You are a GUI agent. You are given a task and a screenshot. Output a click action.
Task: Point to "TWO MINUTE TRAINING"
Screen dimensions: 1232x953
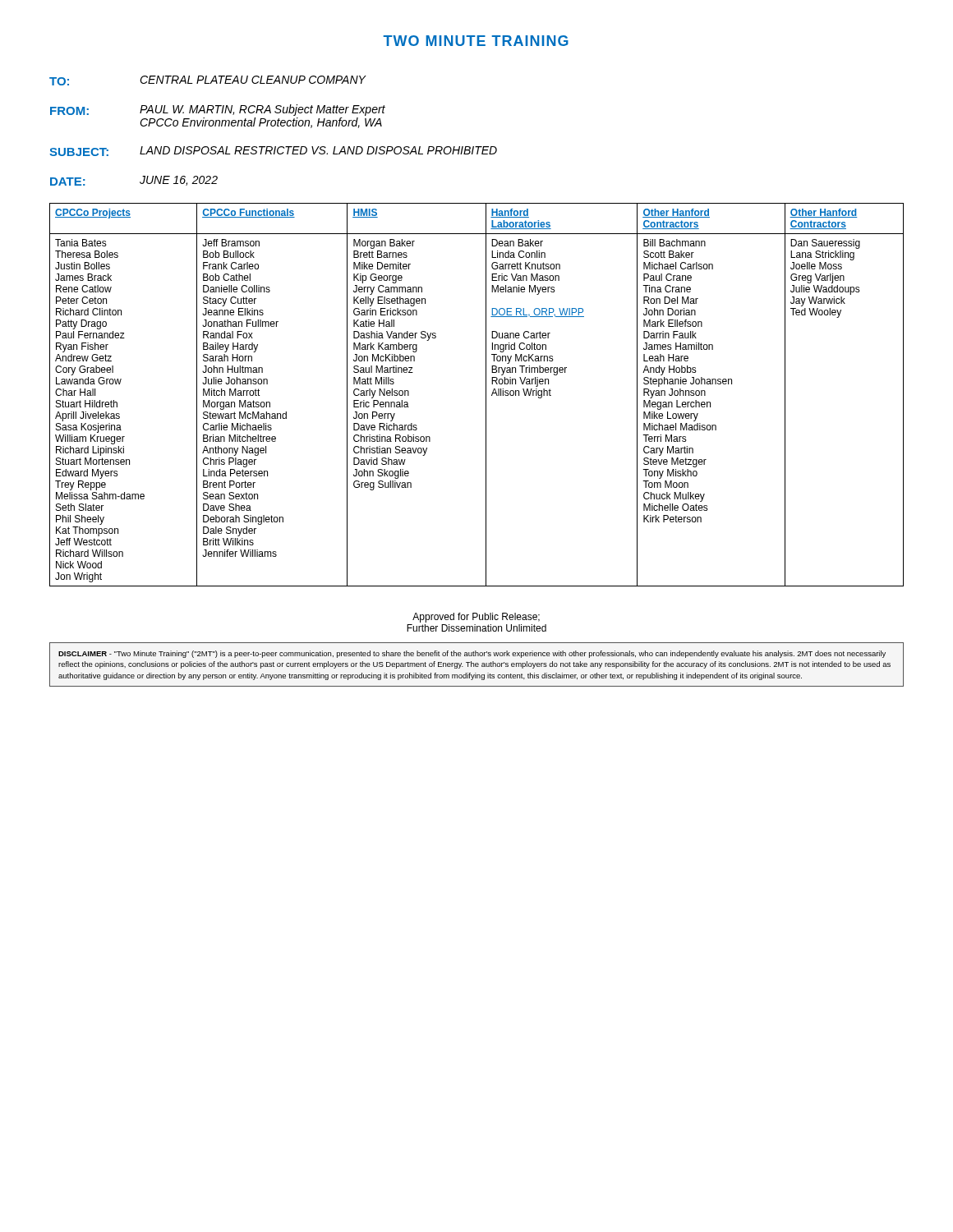[x=476, y=41]
